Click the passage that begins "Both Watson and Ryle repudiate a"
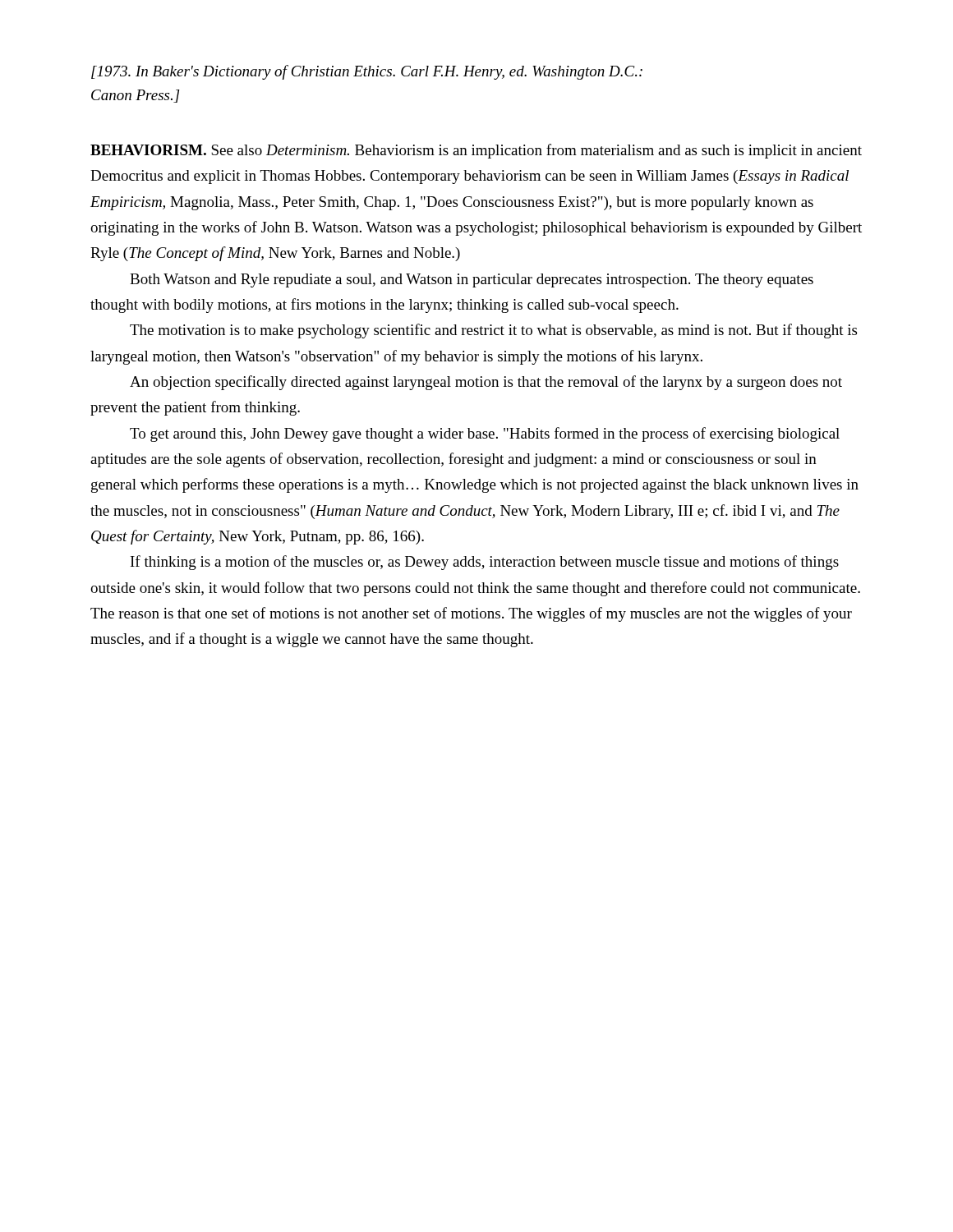 tap(476, 291)
